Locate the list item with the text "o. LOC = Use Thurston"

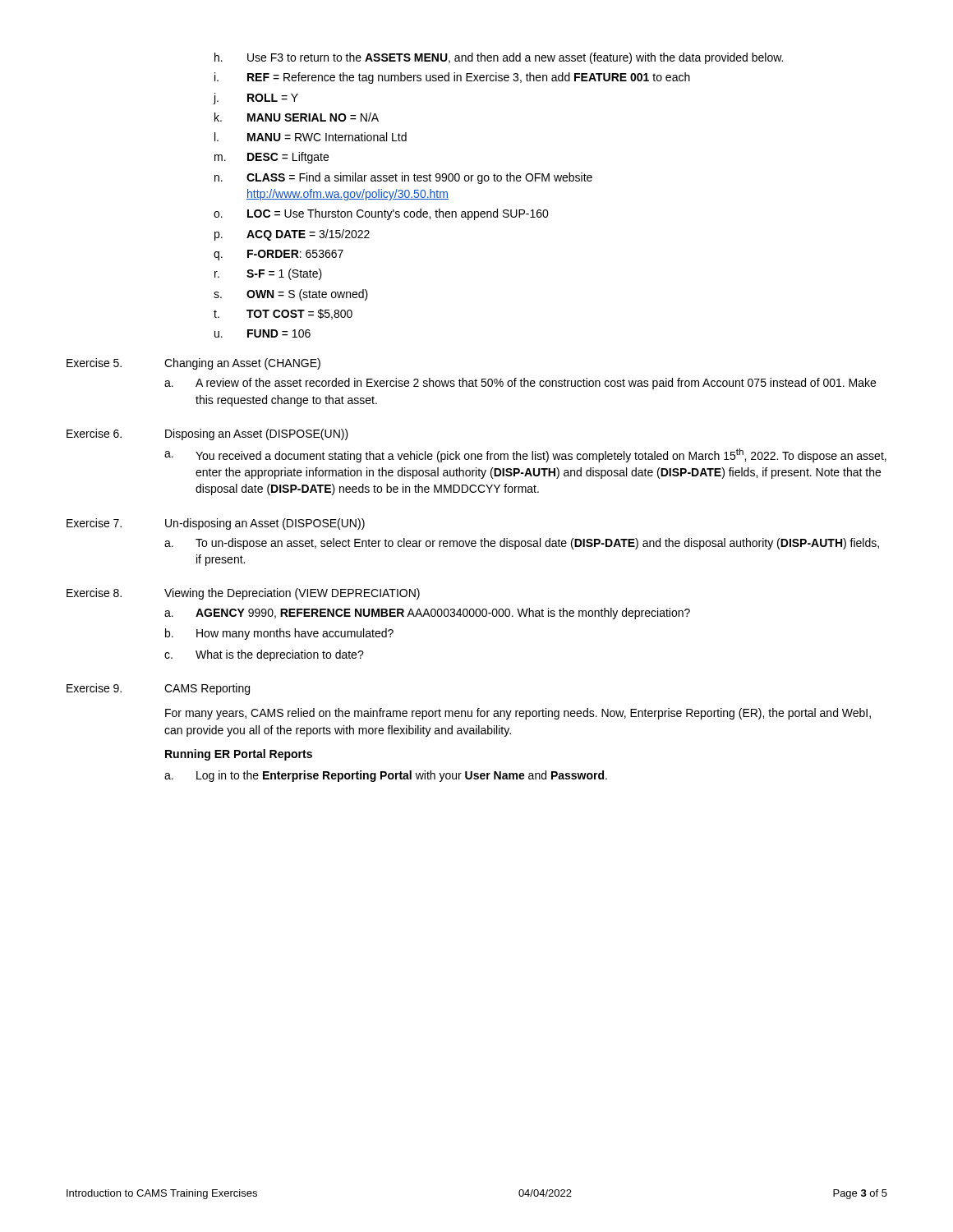click(550, 214)
